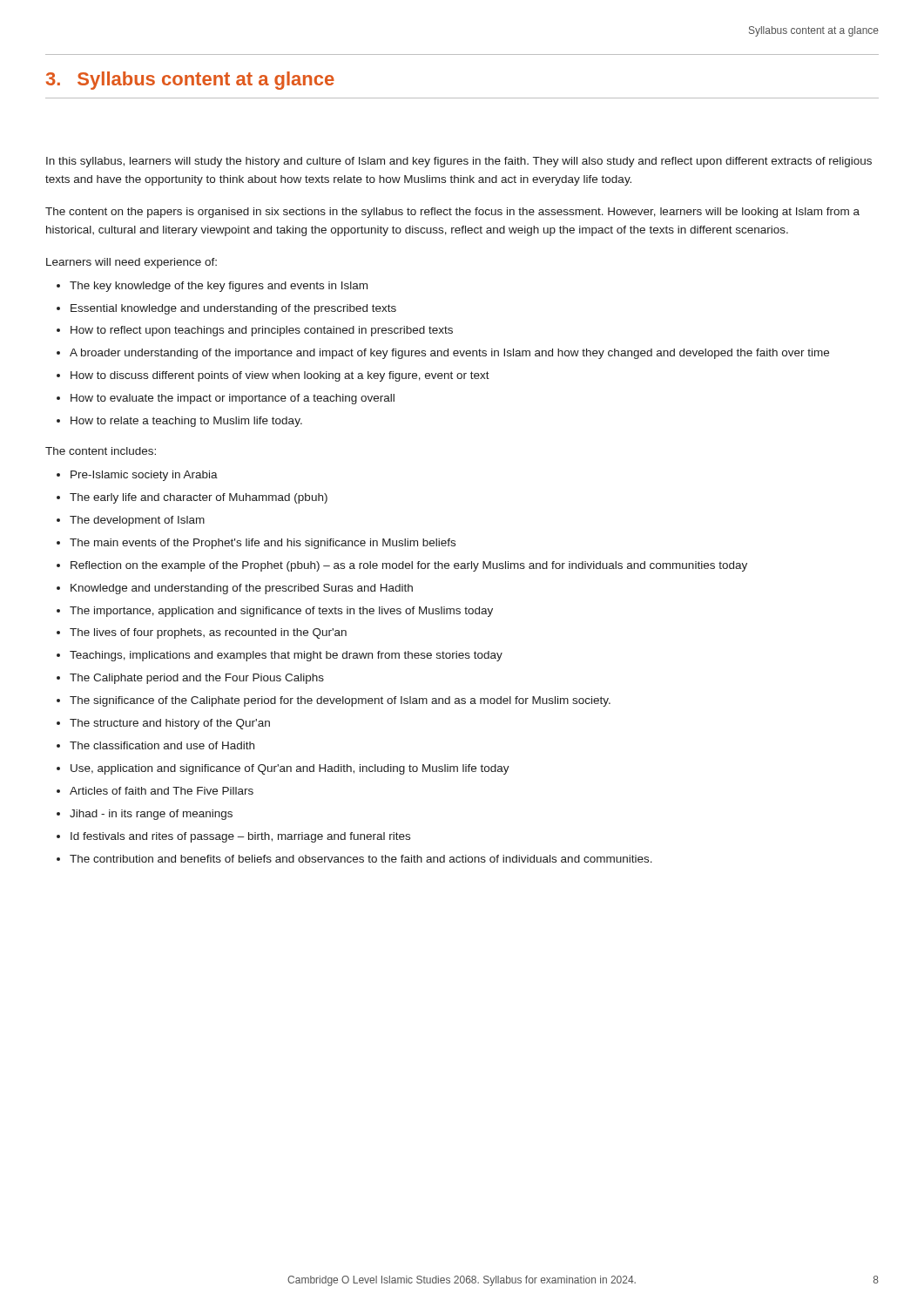The image size is (924, 1307).
Task: Find the block on this page that starts "How to discuss different points"
Action: coord(279,375)
